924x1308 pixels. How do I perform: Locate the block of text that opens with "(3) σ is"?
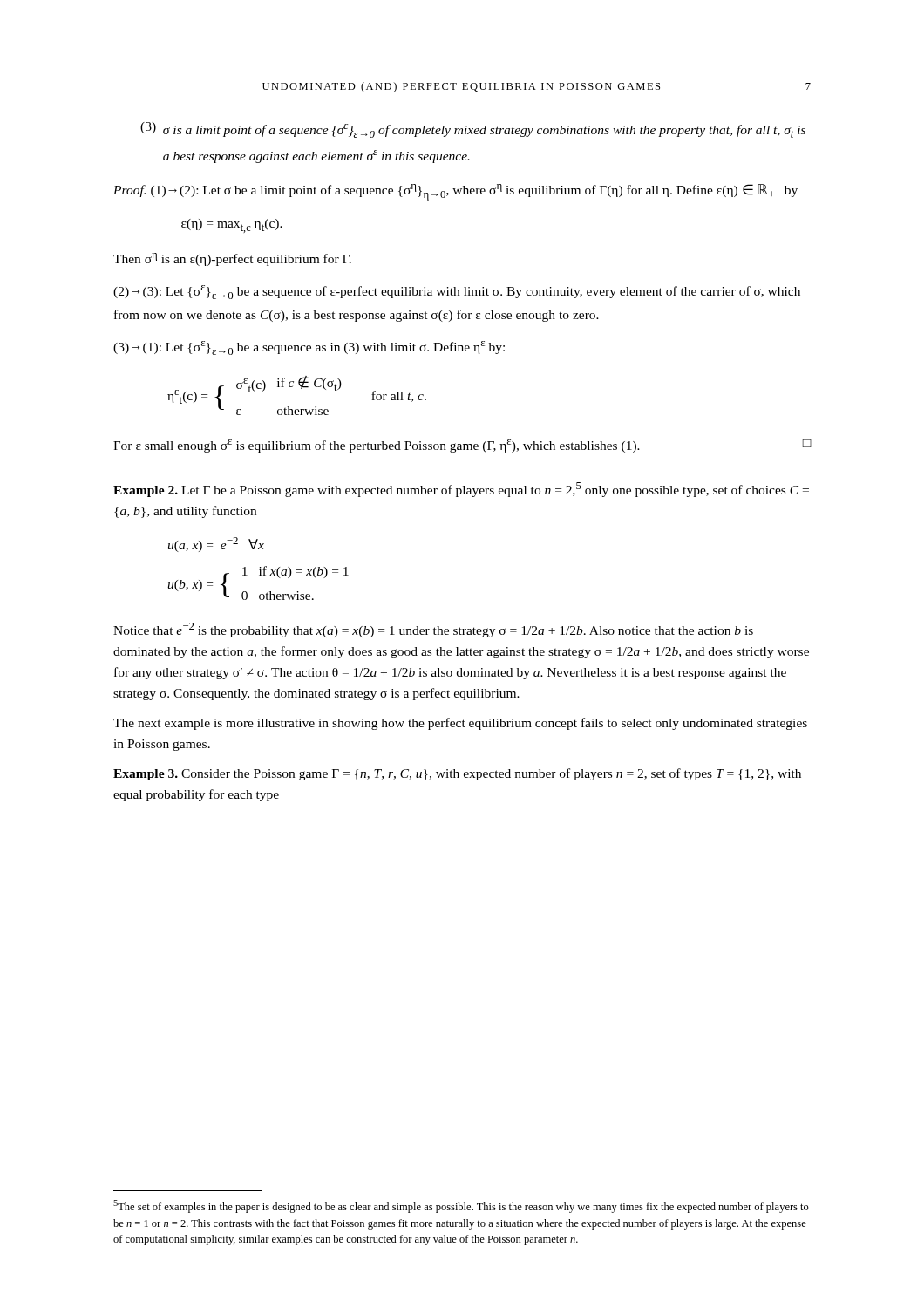tap(476, 141)
